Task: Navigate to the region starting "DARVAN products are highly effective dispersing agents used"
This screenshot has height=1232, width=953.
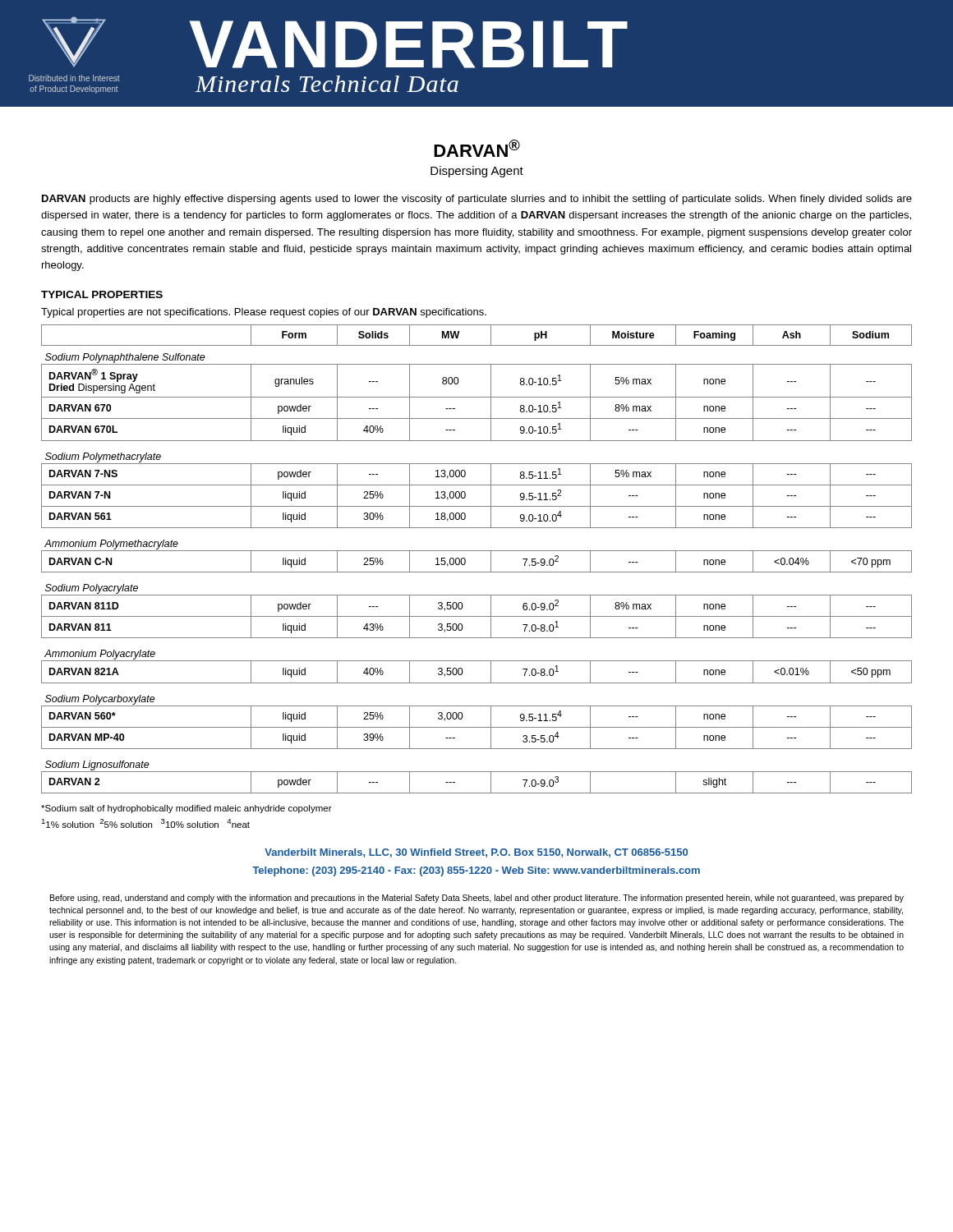Action: (x=476, y=232)
